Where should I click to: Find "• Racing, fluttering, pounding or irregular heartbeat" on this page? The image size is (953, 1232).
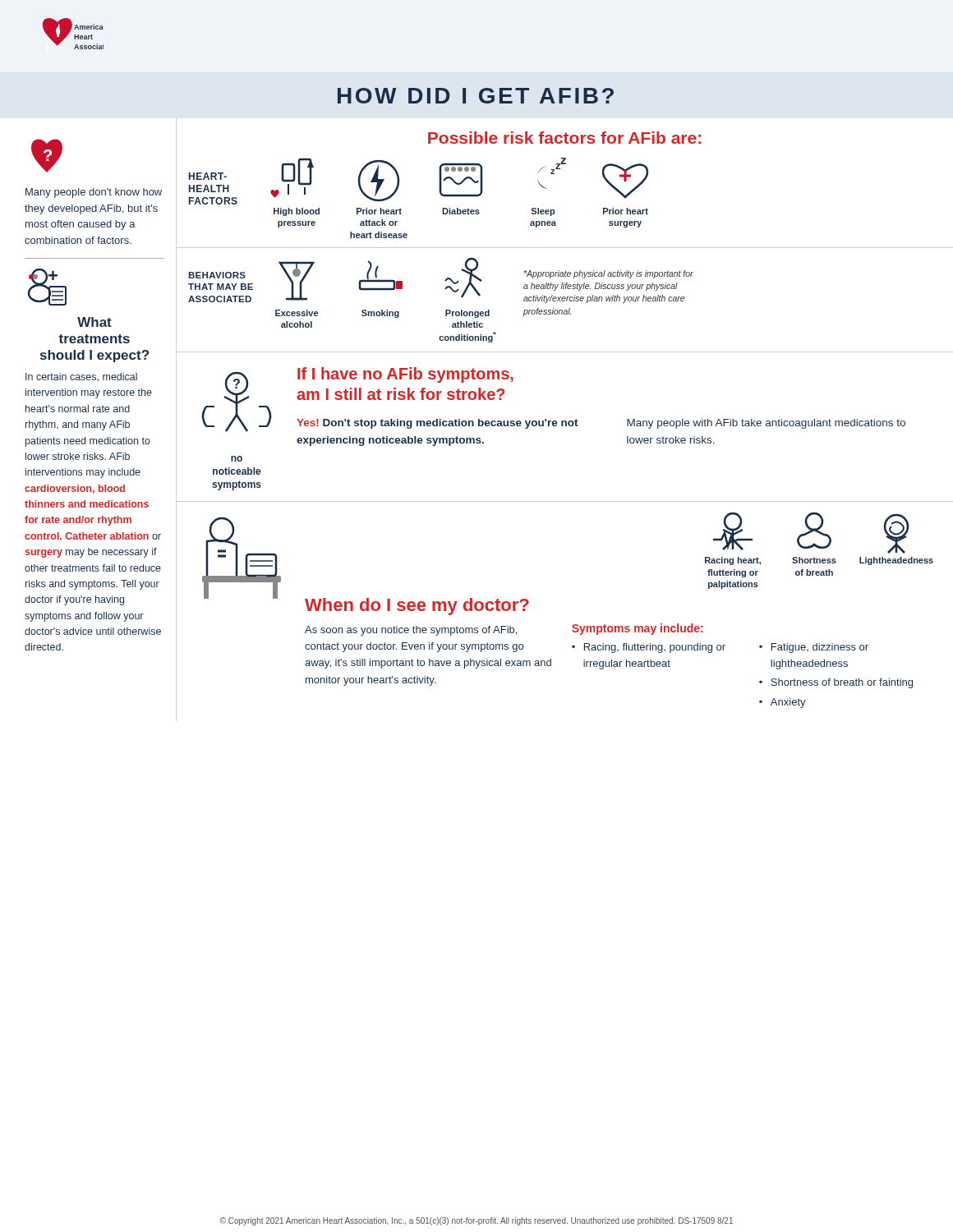pos(649,654)
